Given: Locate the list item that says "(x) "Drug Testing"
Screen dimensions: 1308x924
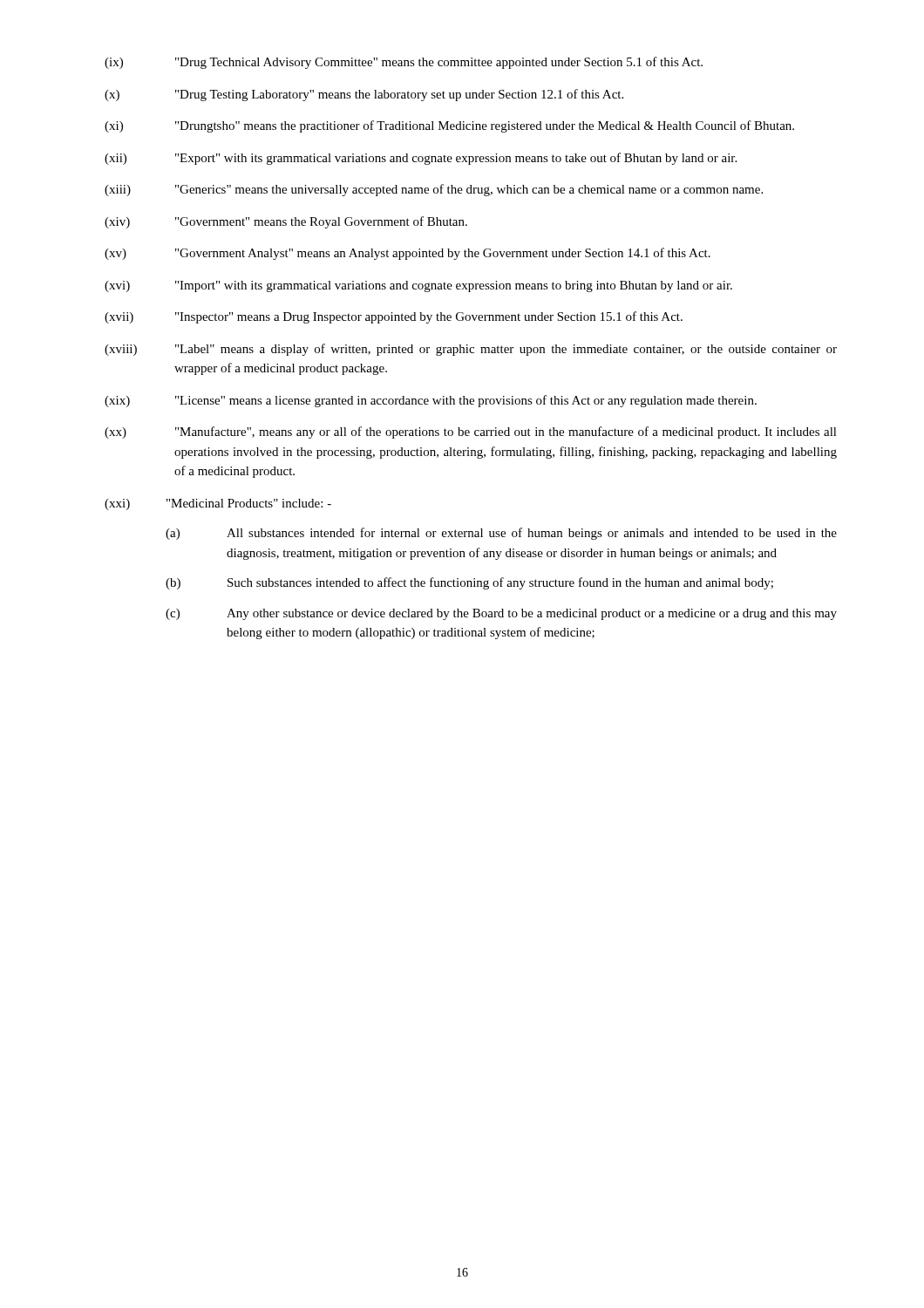Looking at the screenshot, I should (x=471, y=94).
